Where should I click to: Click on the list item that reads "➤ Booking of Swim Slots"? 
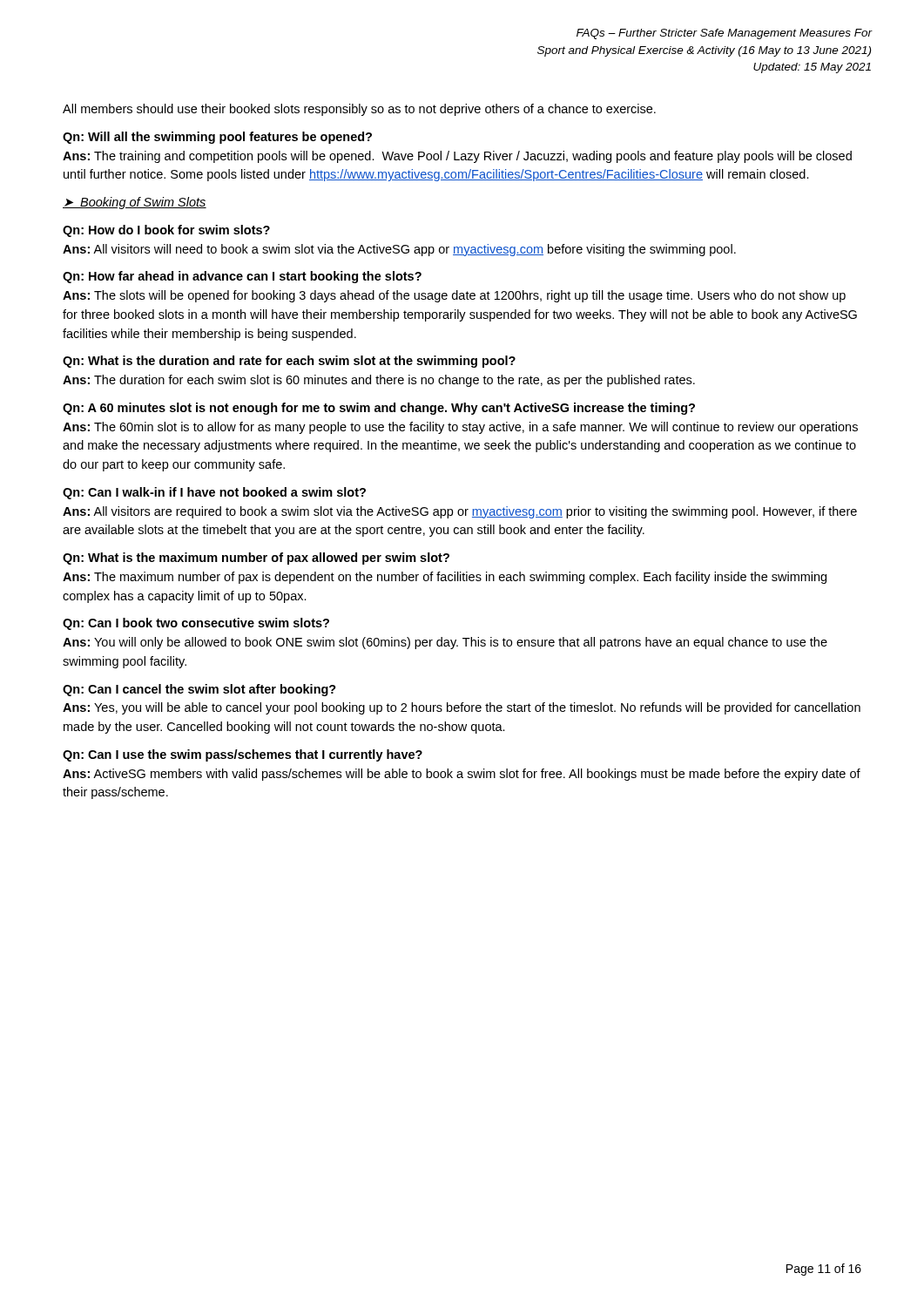coord(134,202)
